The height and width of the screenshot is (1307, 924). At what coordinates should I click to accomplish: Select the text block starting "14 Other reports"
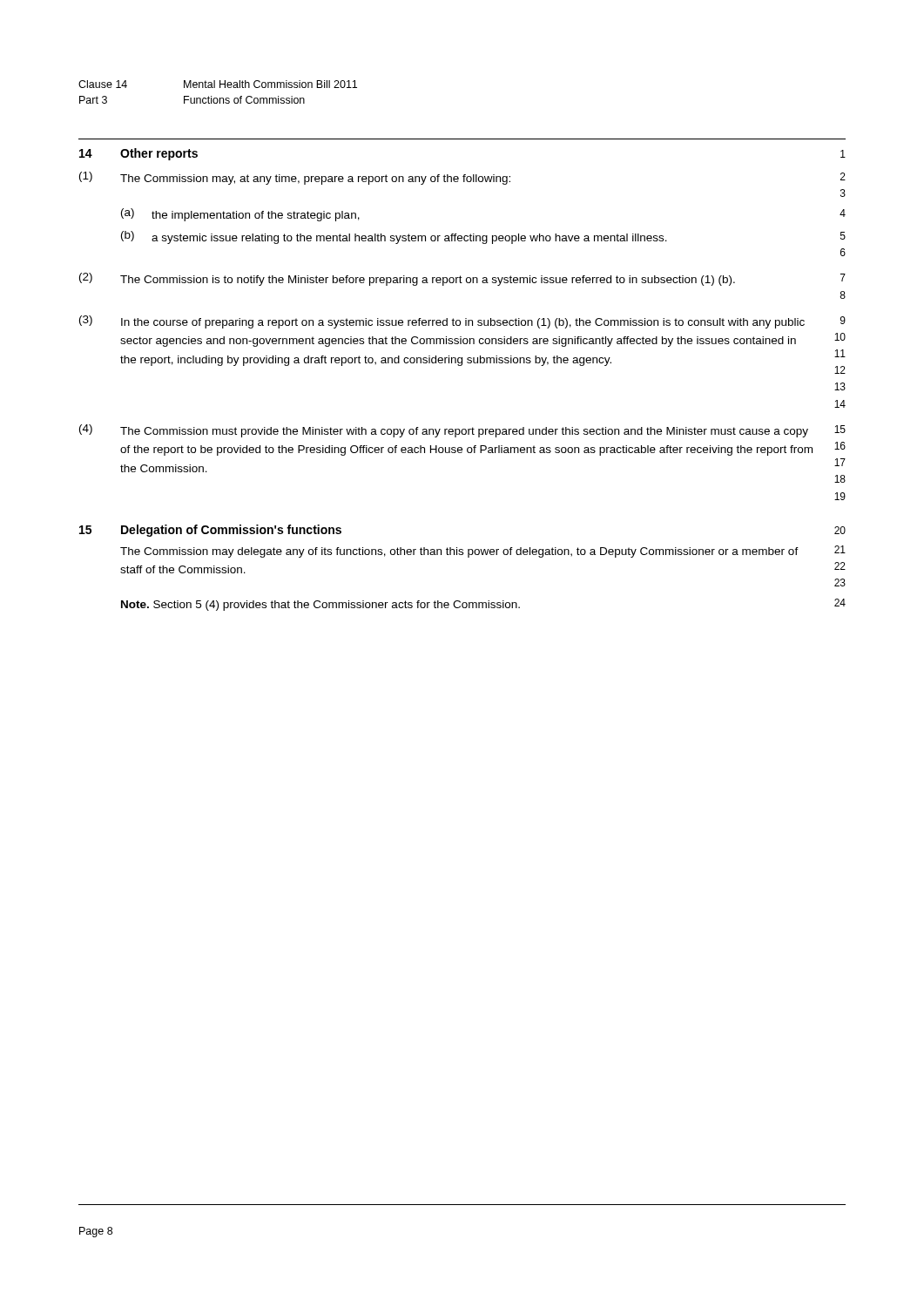coord(138,153)
